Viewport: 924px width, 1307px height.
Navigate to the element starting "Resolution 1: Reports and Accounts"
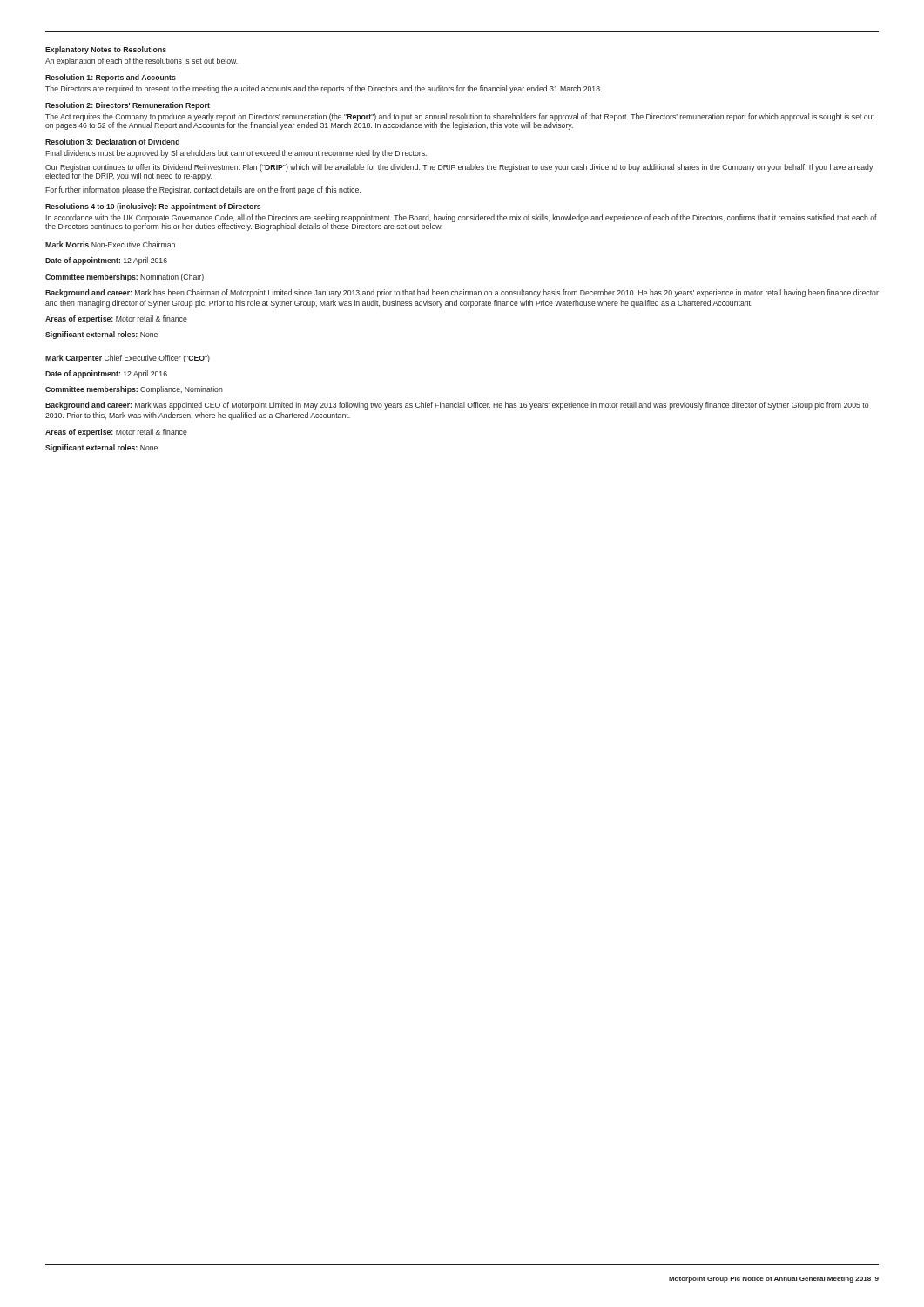[111, 78]
